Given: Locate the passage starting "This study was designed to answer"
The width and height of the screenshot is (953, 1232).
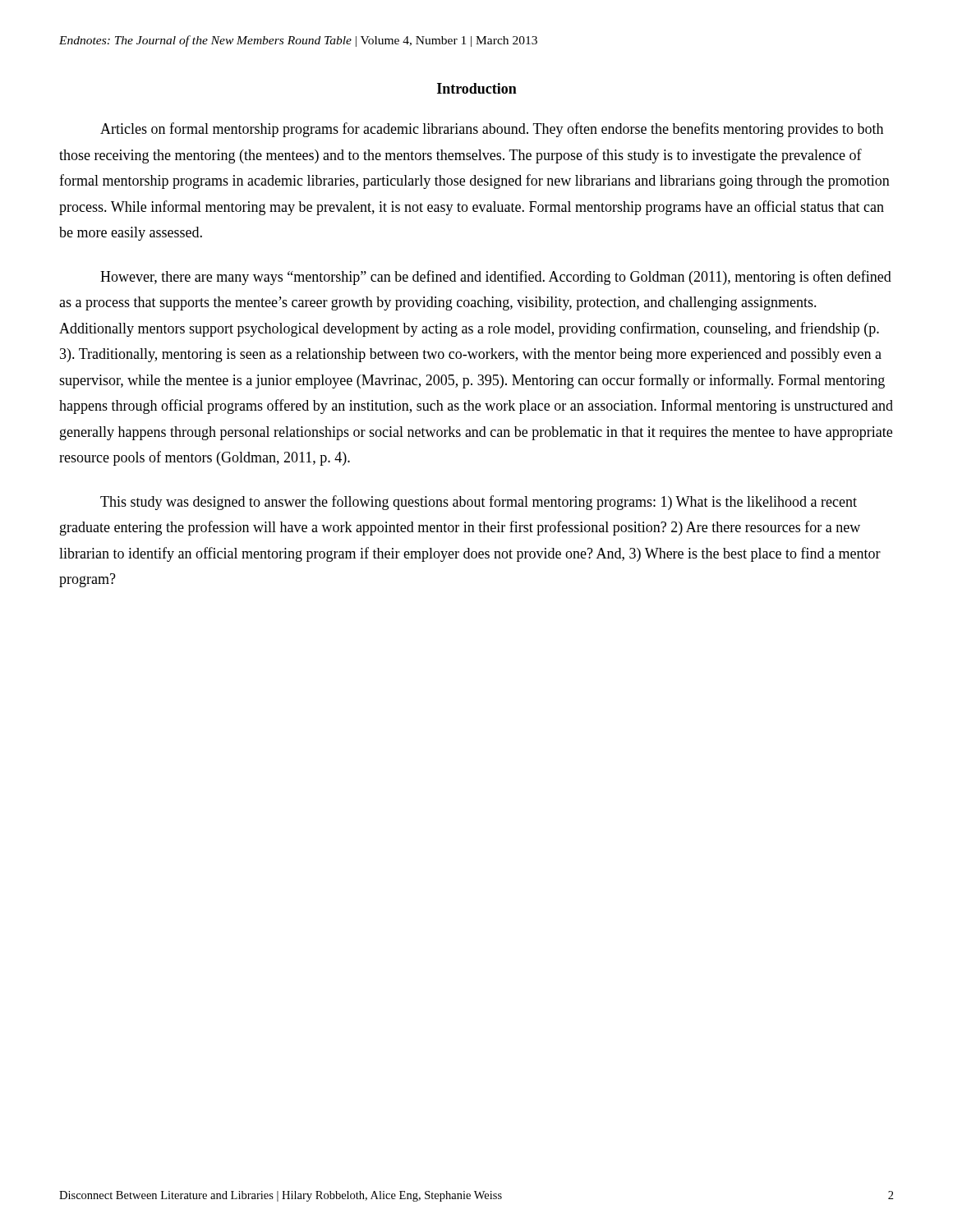Looking at the screenshot, I should [x=476, y=541].
